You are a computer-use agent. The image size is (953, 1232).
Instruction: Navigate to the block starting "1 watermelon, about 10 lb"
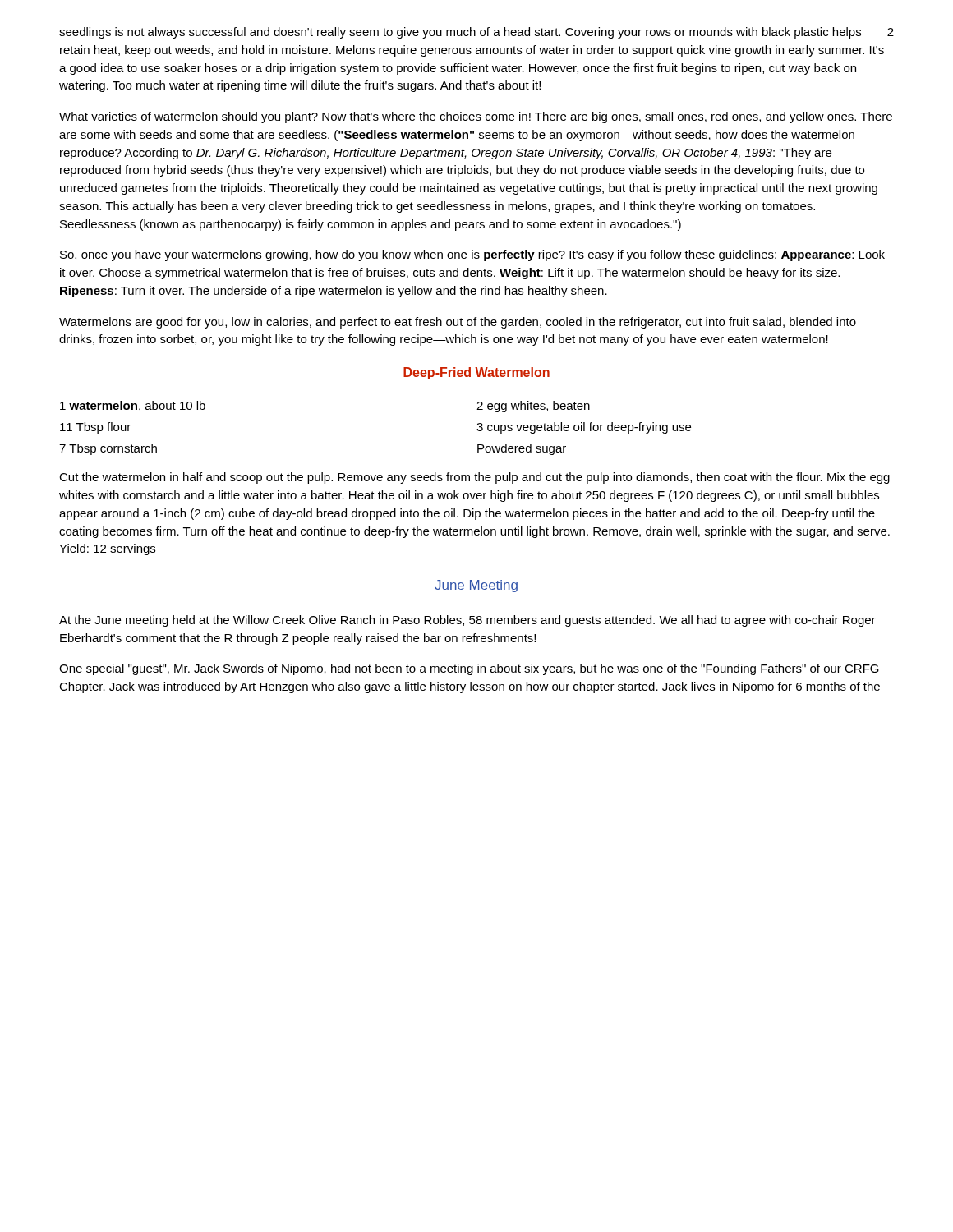click(132, 406)
